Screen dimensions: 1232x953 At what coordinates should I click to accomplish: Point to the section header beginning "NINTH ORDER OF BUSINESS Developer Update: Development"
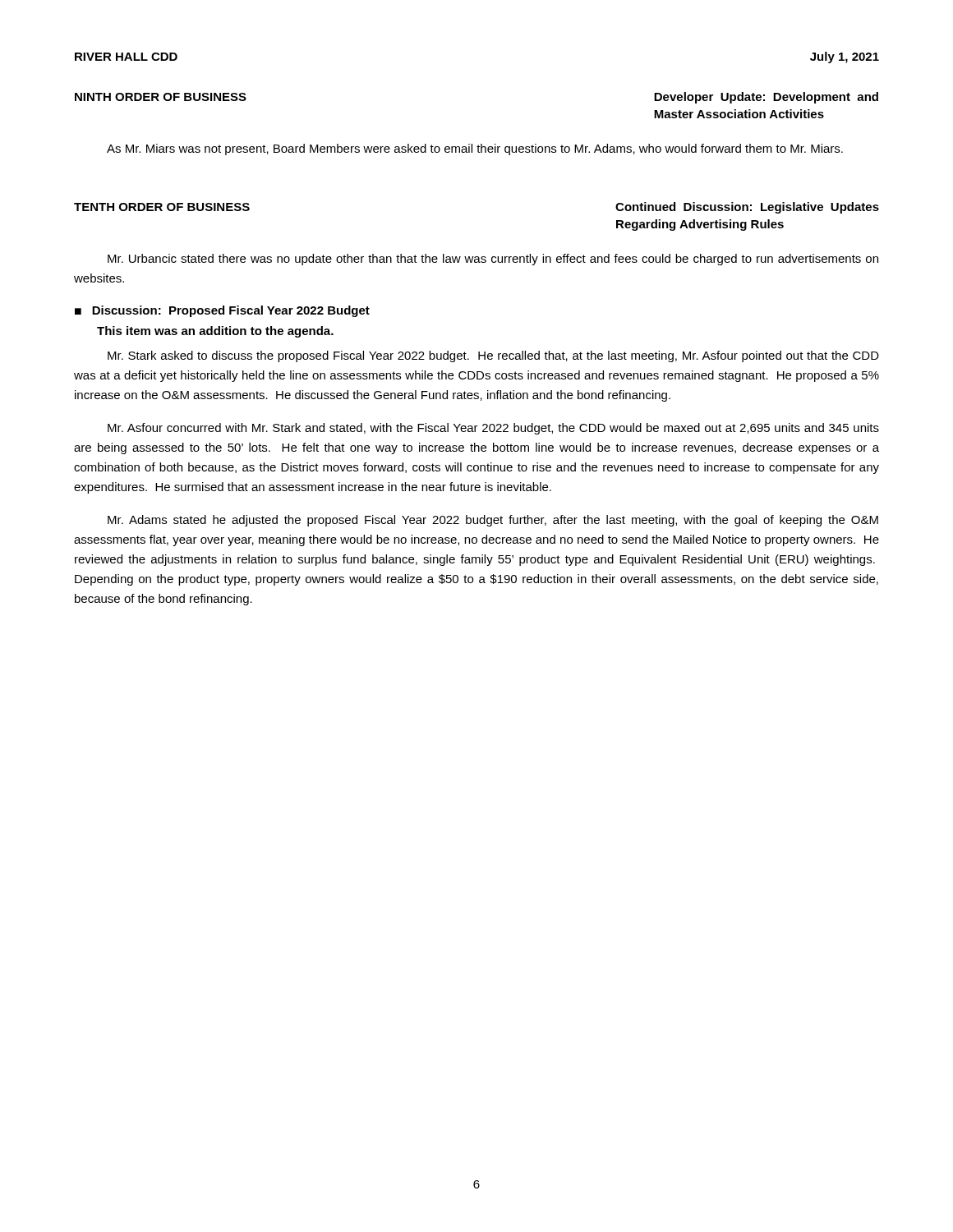point(155,97)
